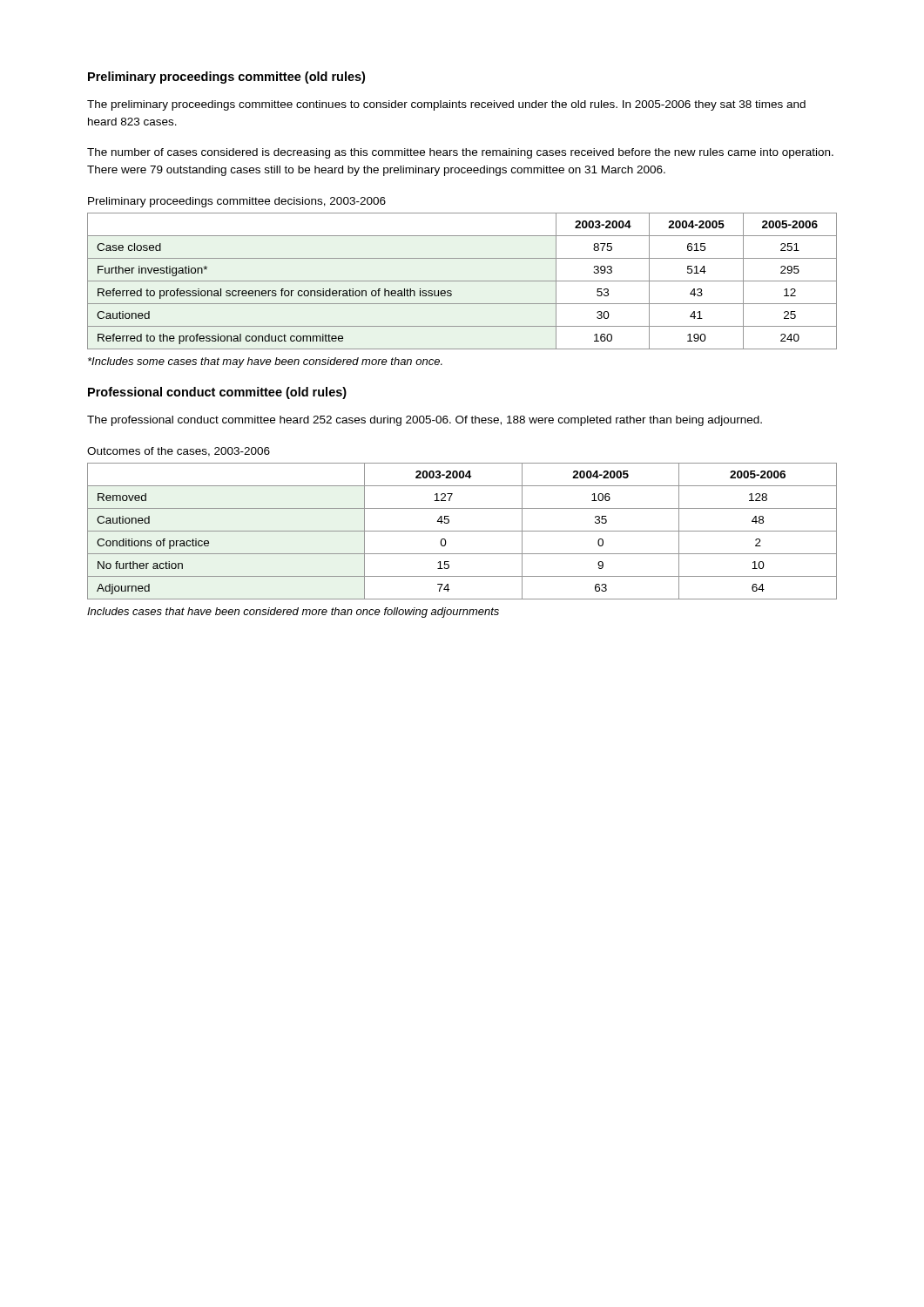The height and width of the screenshot is (1307, 924).
Task: Navigate to the text block starting "The preliminary proceedings committee continues to consider complaints"
Action: [x=447, y=113]
